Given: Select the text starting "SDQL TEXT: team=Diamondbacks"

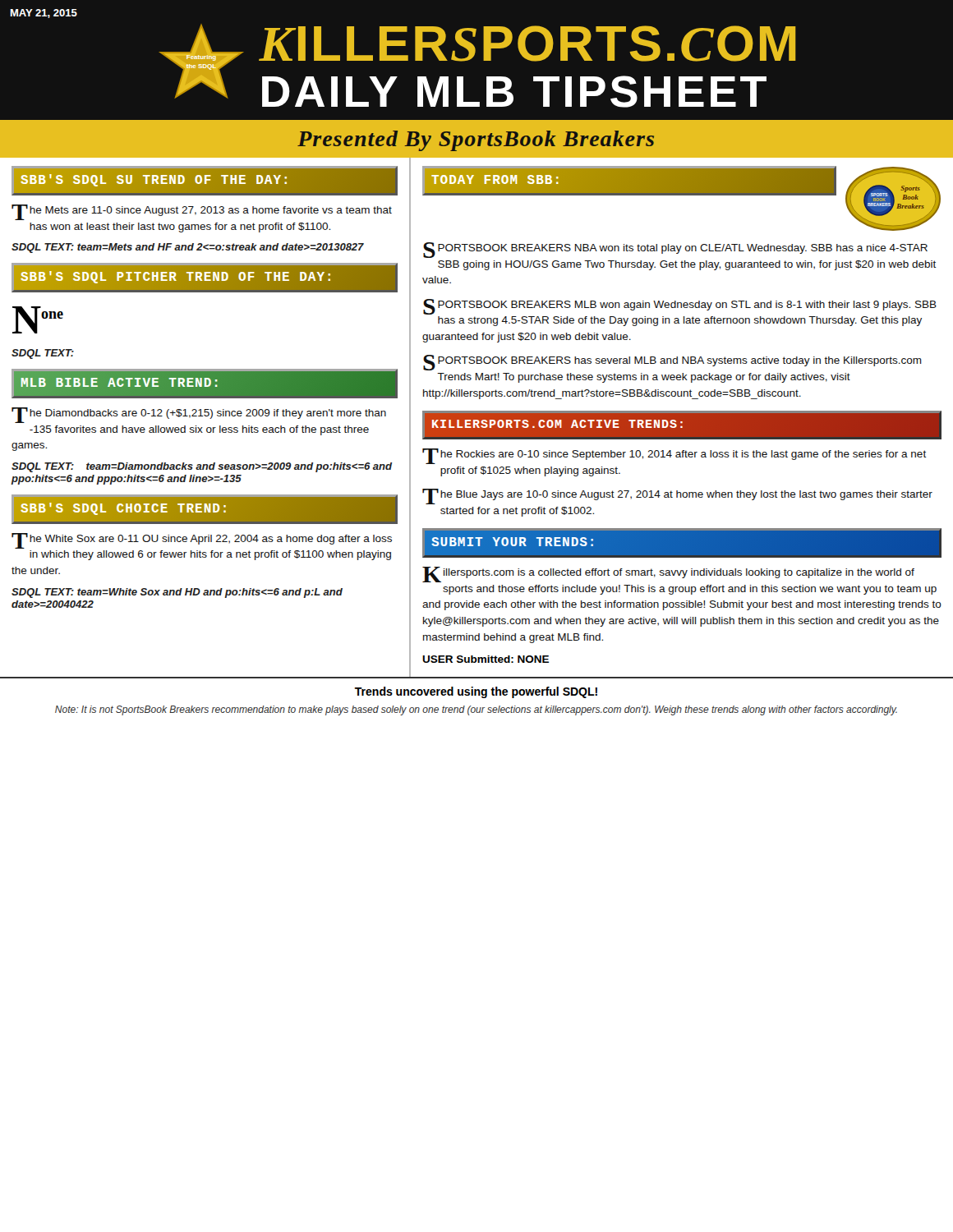Looking at the screenshot, I should tap(202, 472).
